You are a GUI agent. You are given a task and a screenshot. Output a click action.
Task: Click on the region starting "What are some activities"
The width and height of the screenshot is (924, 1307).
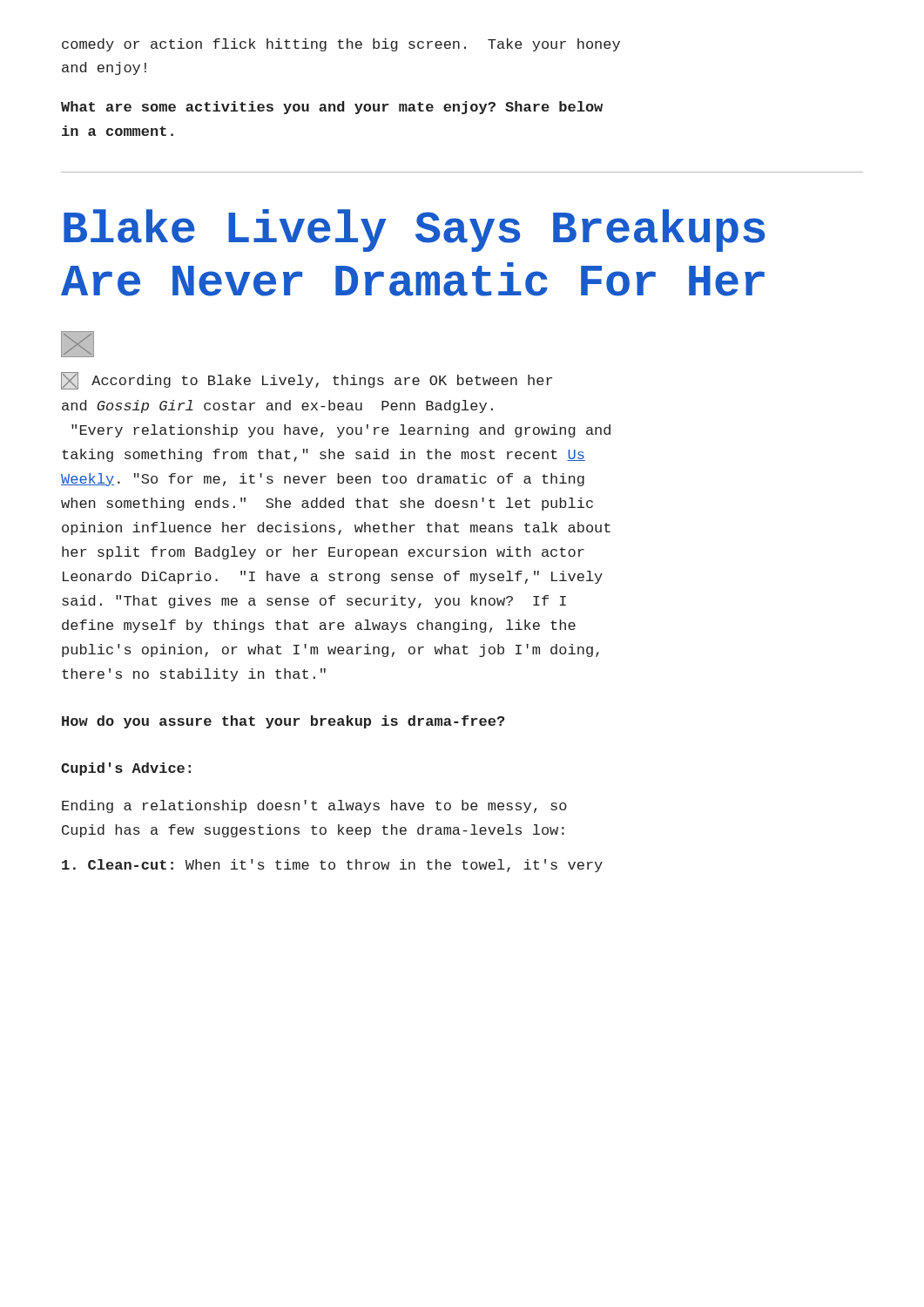tap(332, 120)
